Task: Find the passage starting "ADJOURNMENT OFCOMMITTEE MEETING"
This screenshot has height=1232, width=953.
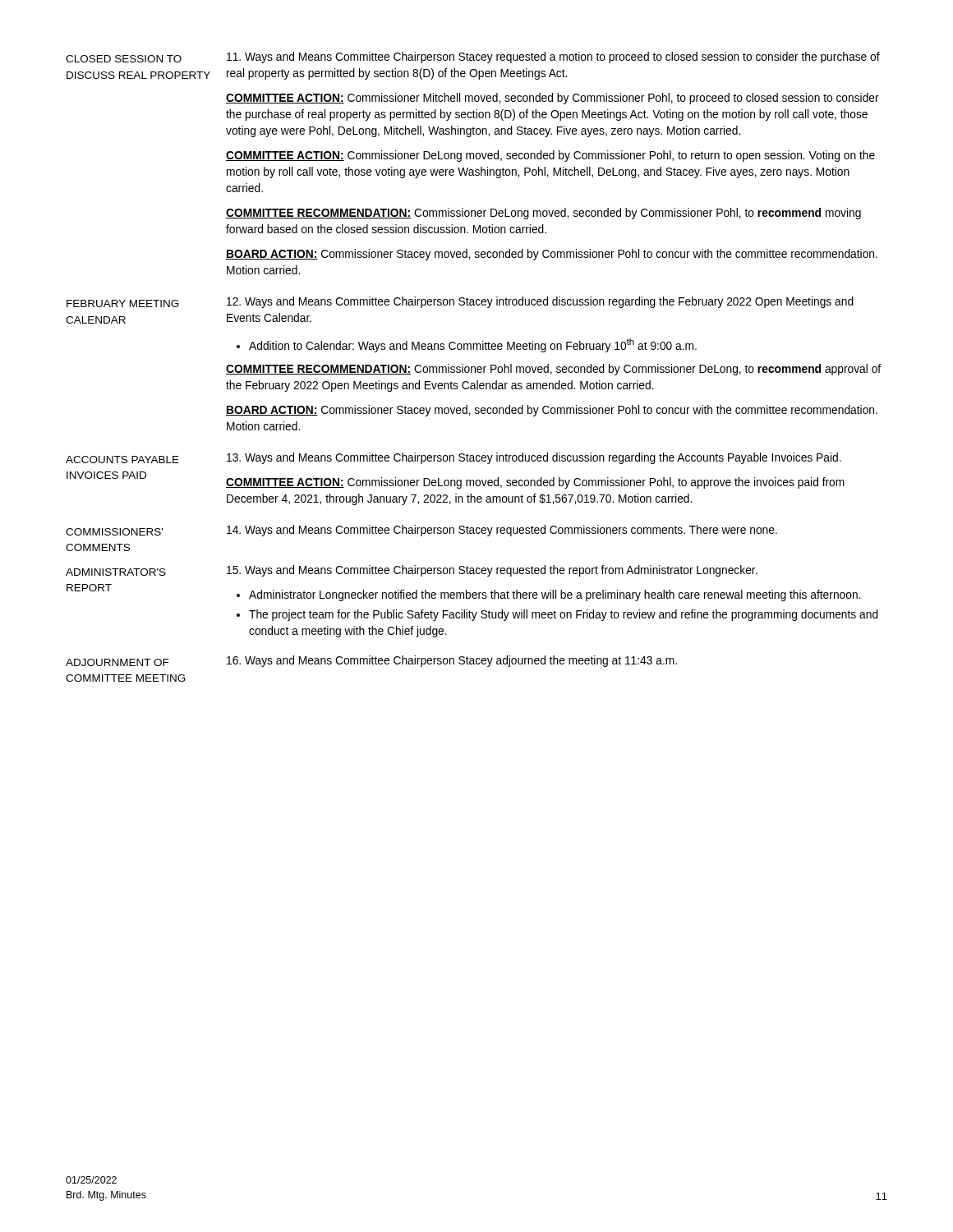Action: point(126,670)
